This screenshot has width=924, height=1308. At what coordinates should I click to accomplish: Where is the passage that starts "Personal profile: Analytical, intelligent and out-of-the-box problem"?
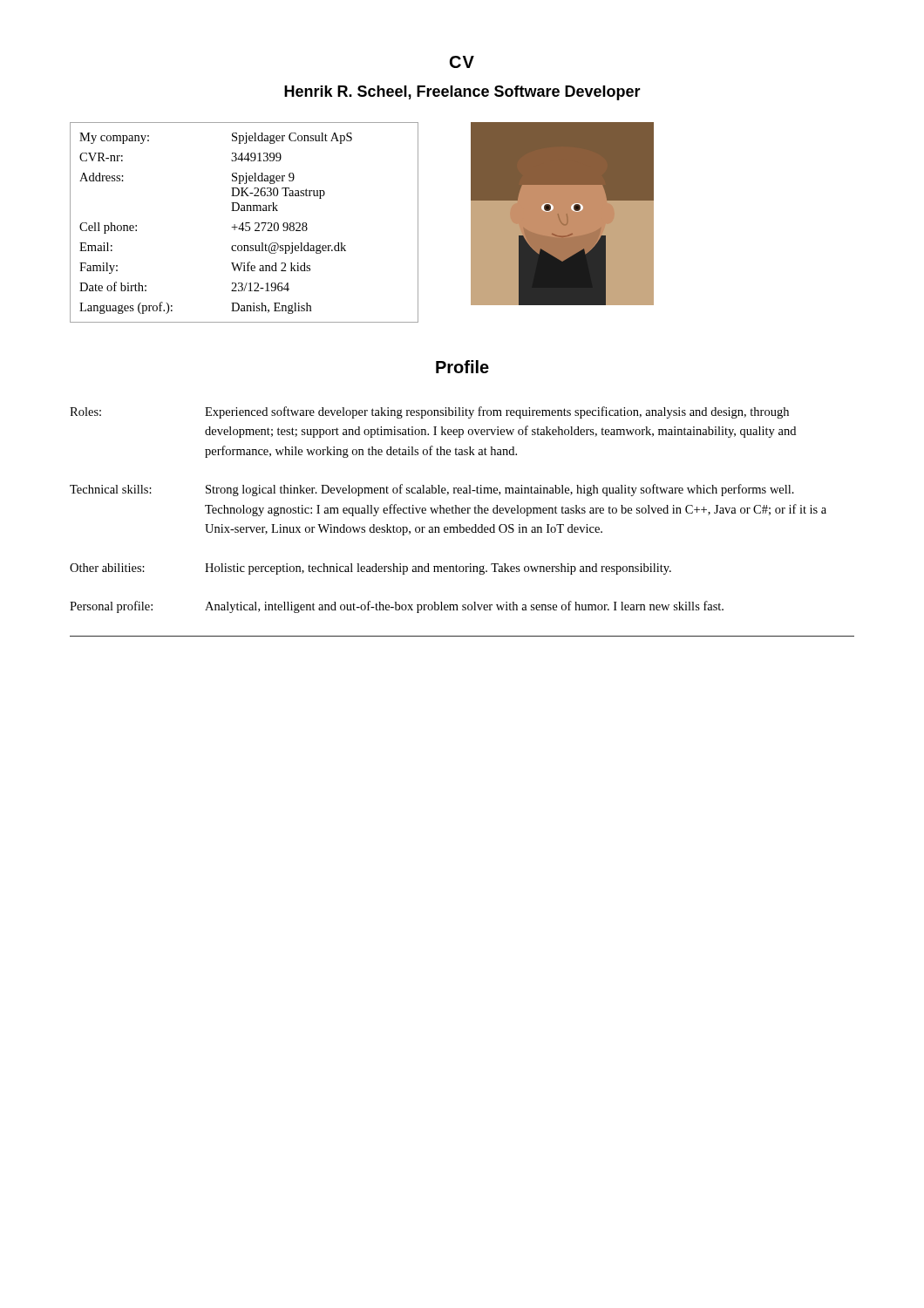point(462,607)
